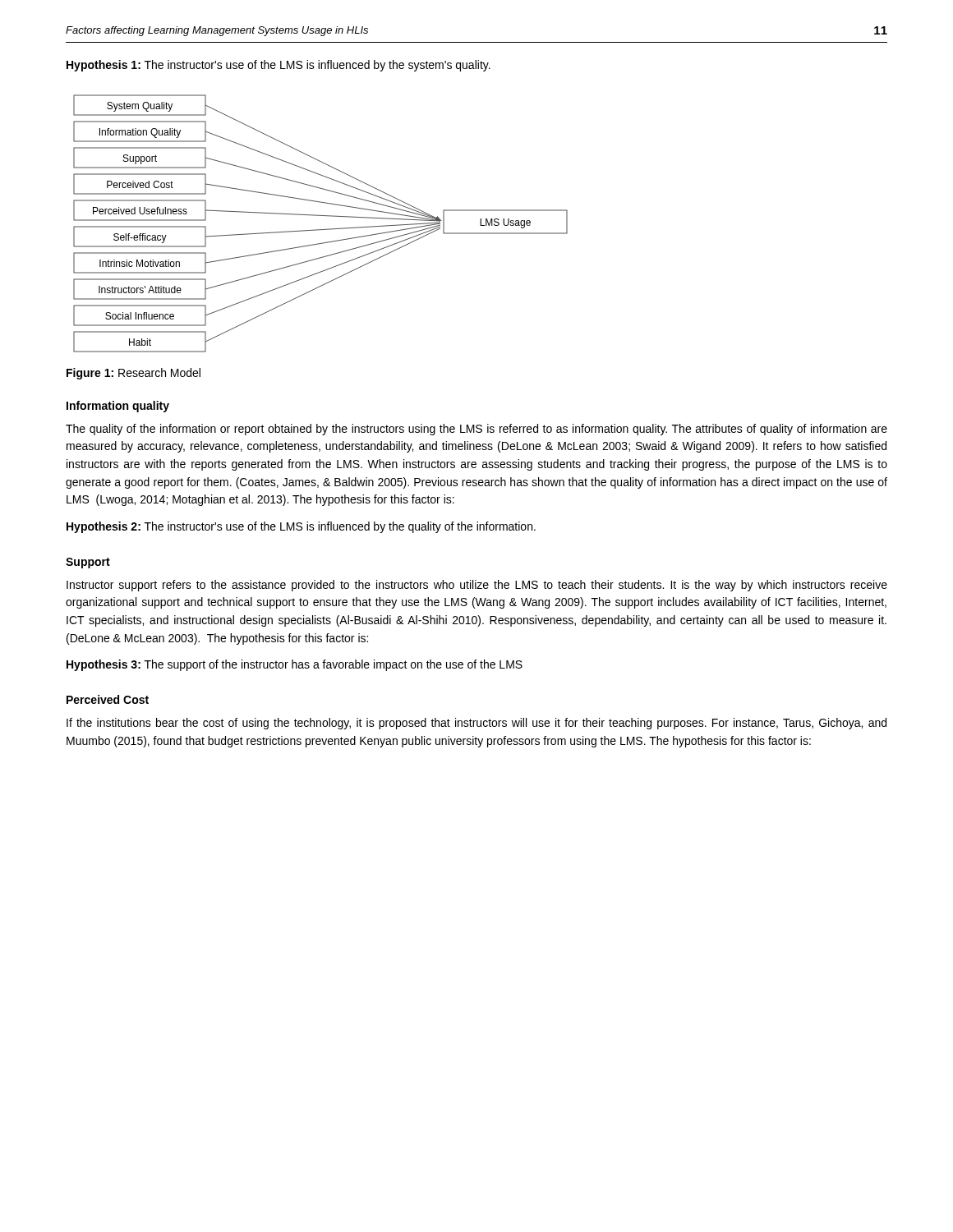Locate the flowchart
The image size is (953, 1232).
point(476,222)
